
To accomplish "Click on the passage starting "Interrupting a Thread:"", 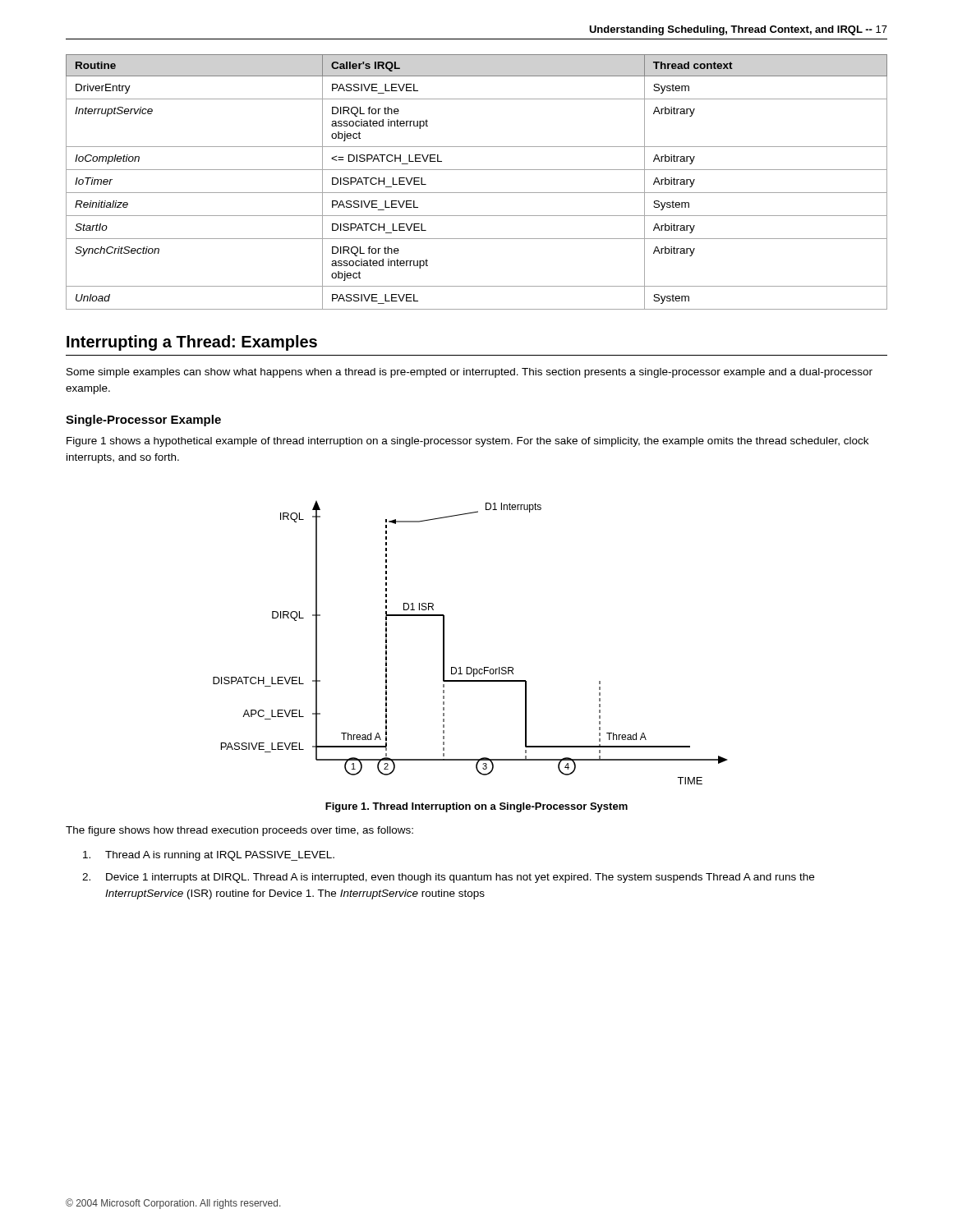I will tap(192, 342).
